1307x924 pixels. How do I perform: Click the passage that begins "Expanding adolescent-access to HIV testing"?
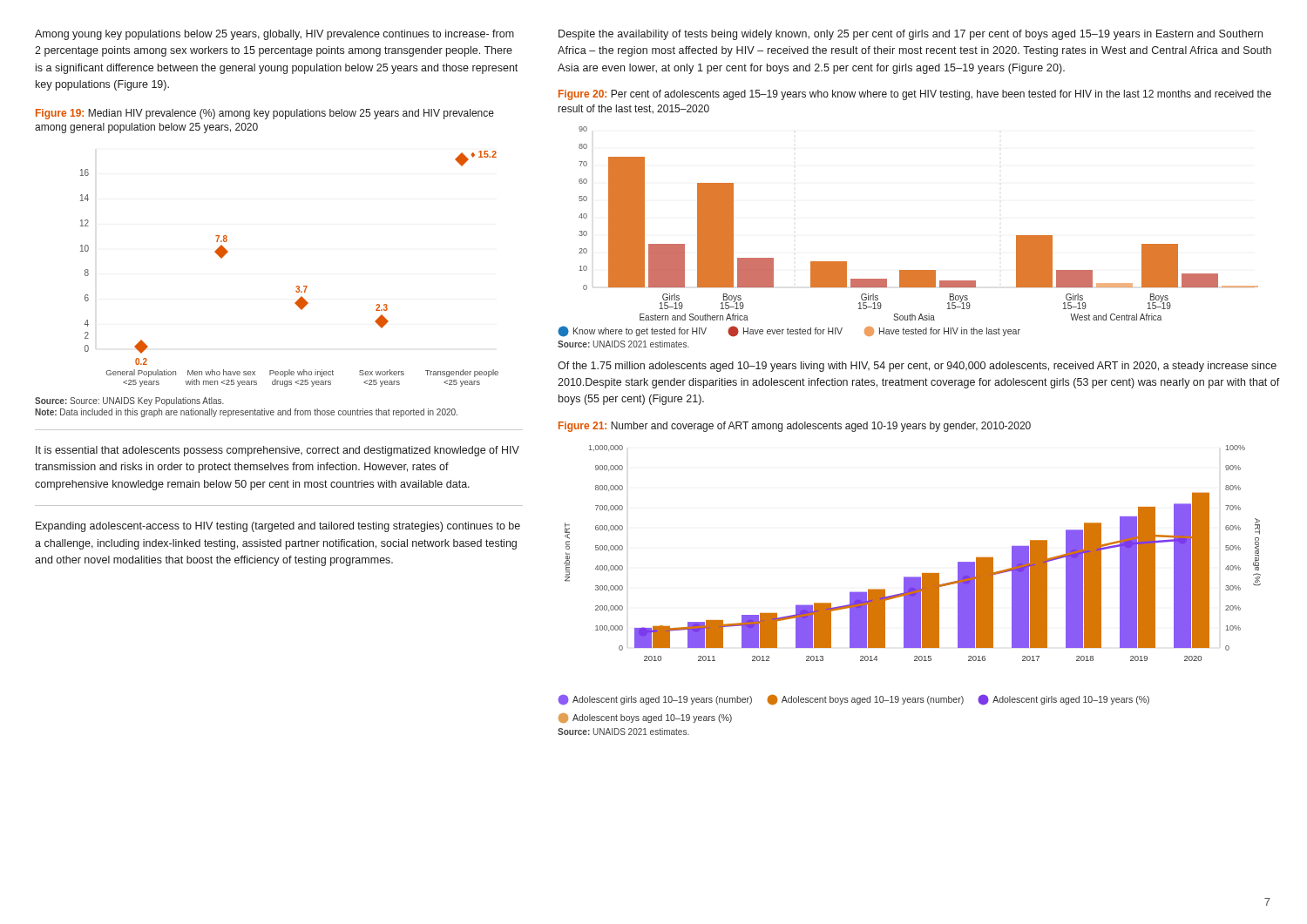tap(278, 543)
